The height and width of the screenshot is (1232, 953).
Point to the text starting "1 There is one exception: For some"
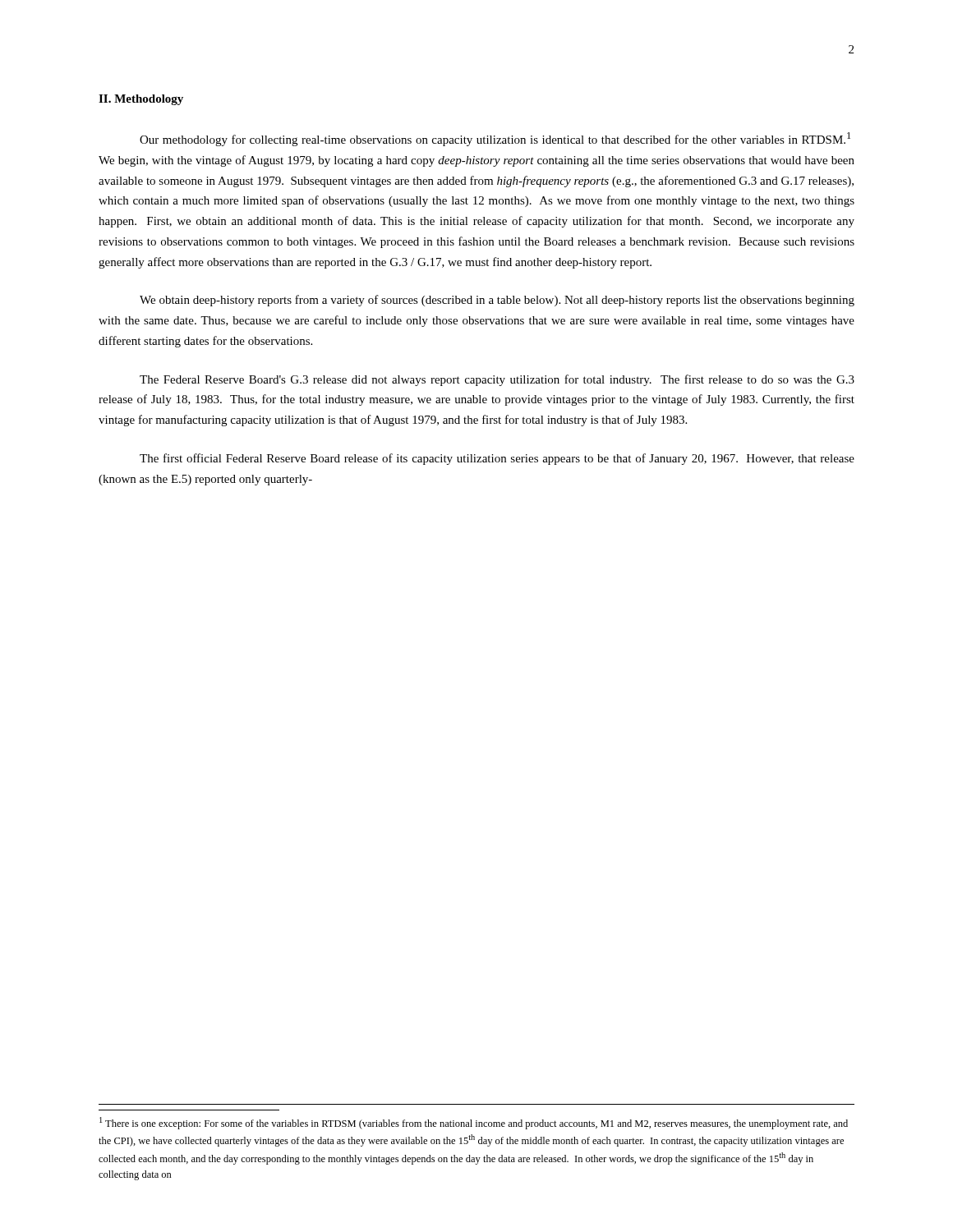click(x=473, y=1145)
